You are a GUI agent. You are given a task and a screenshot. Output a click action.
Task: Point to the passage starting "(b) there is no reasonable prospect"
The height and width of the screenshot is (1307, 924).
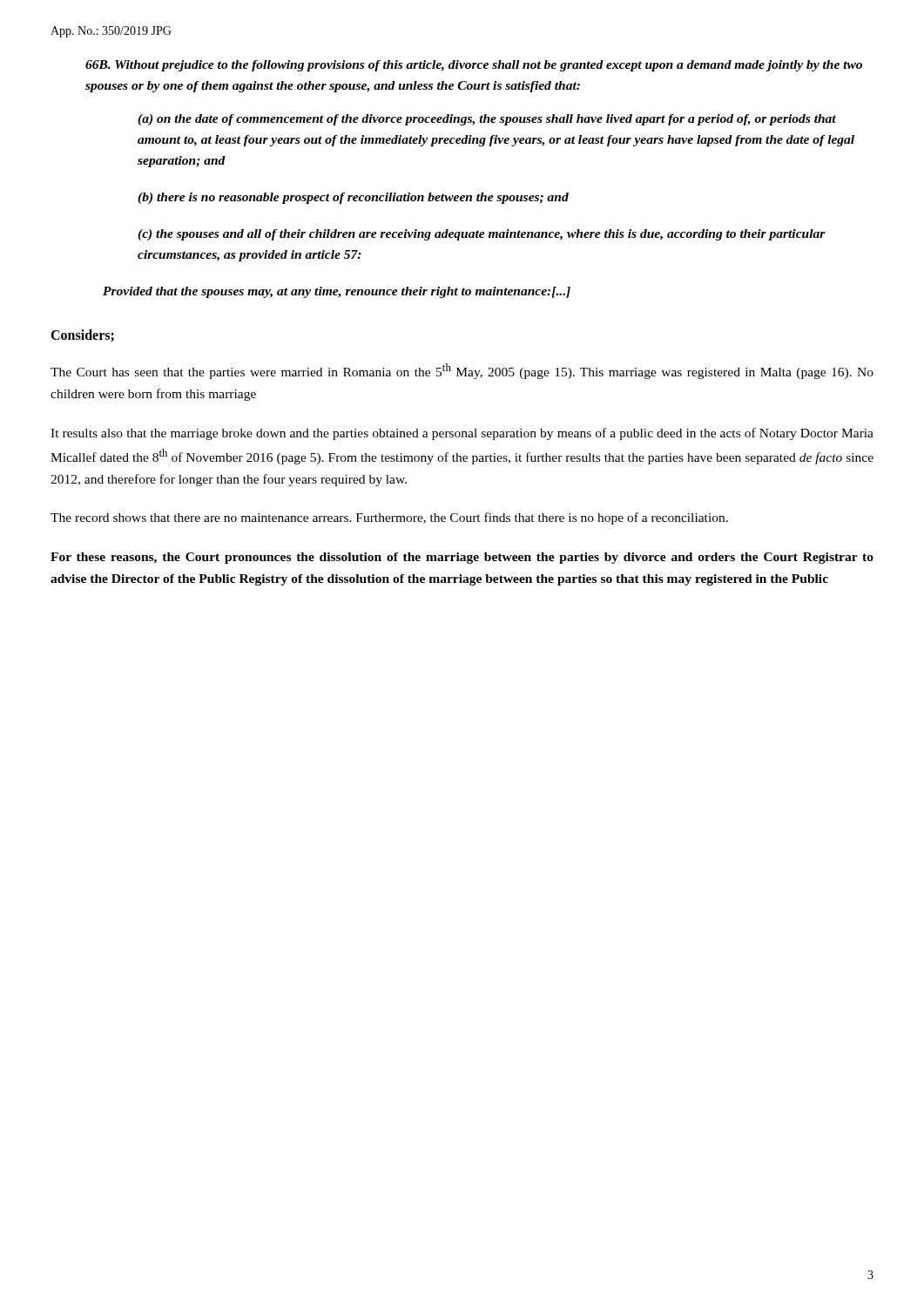[353, 197]
